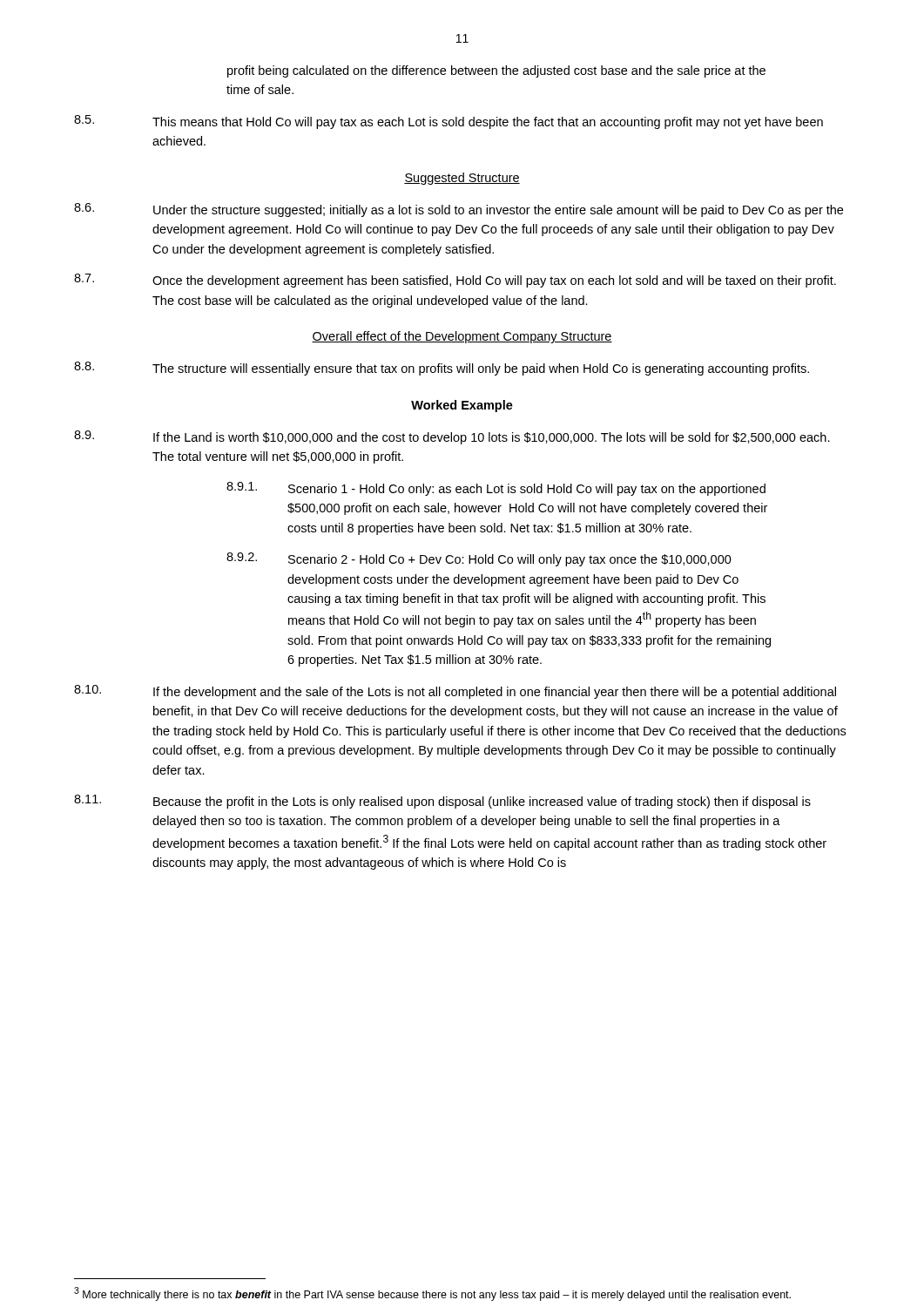
Task: Point to the element starting "8.9.2. Scenario 2 - Hold"
Action: click(x=501, y=610)
